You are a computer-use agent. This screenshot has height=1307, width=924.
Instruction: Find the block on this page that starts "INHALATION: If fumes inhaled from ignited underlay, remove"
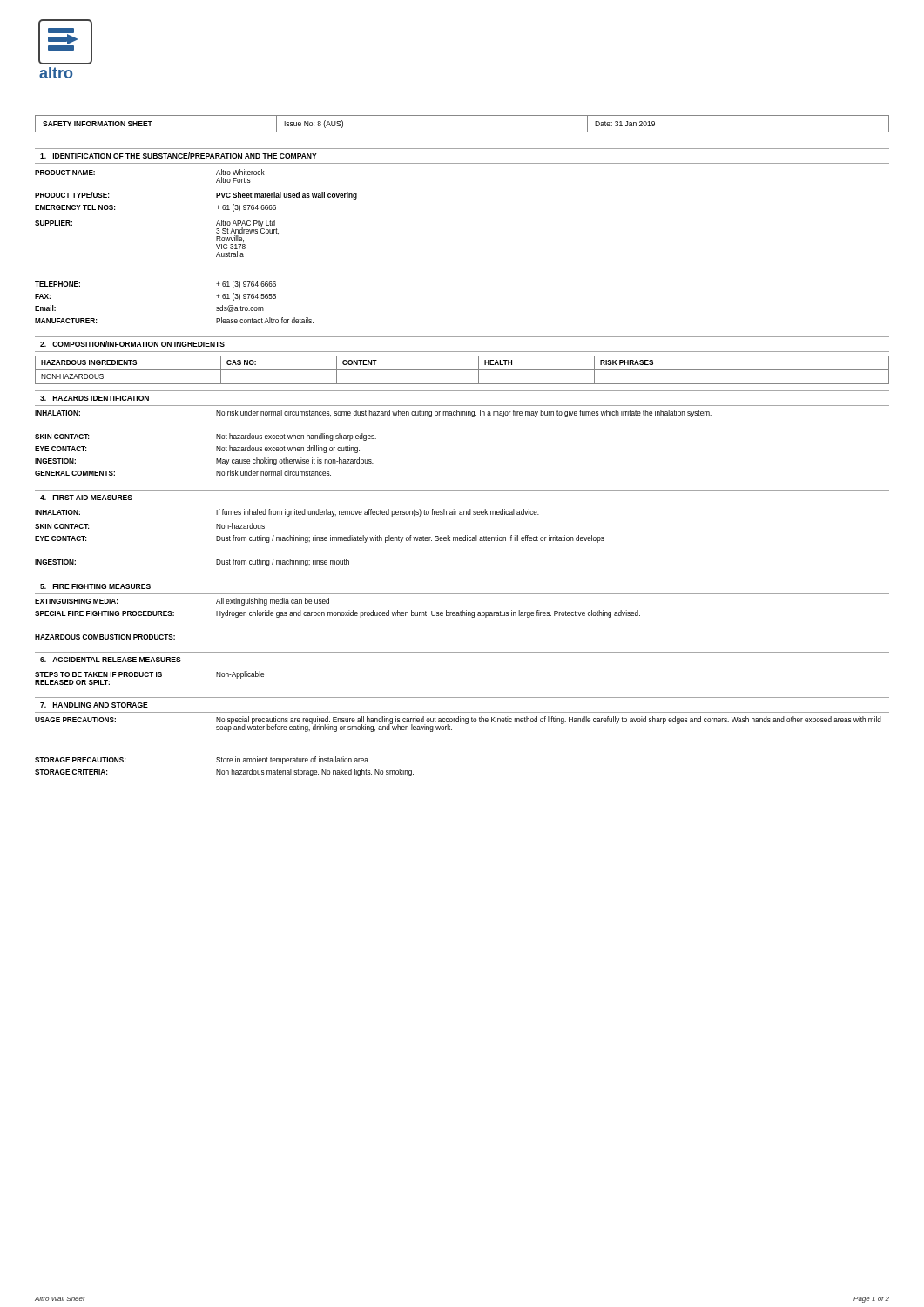(x=462, y=513)
